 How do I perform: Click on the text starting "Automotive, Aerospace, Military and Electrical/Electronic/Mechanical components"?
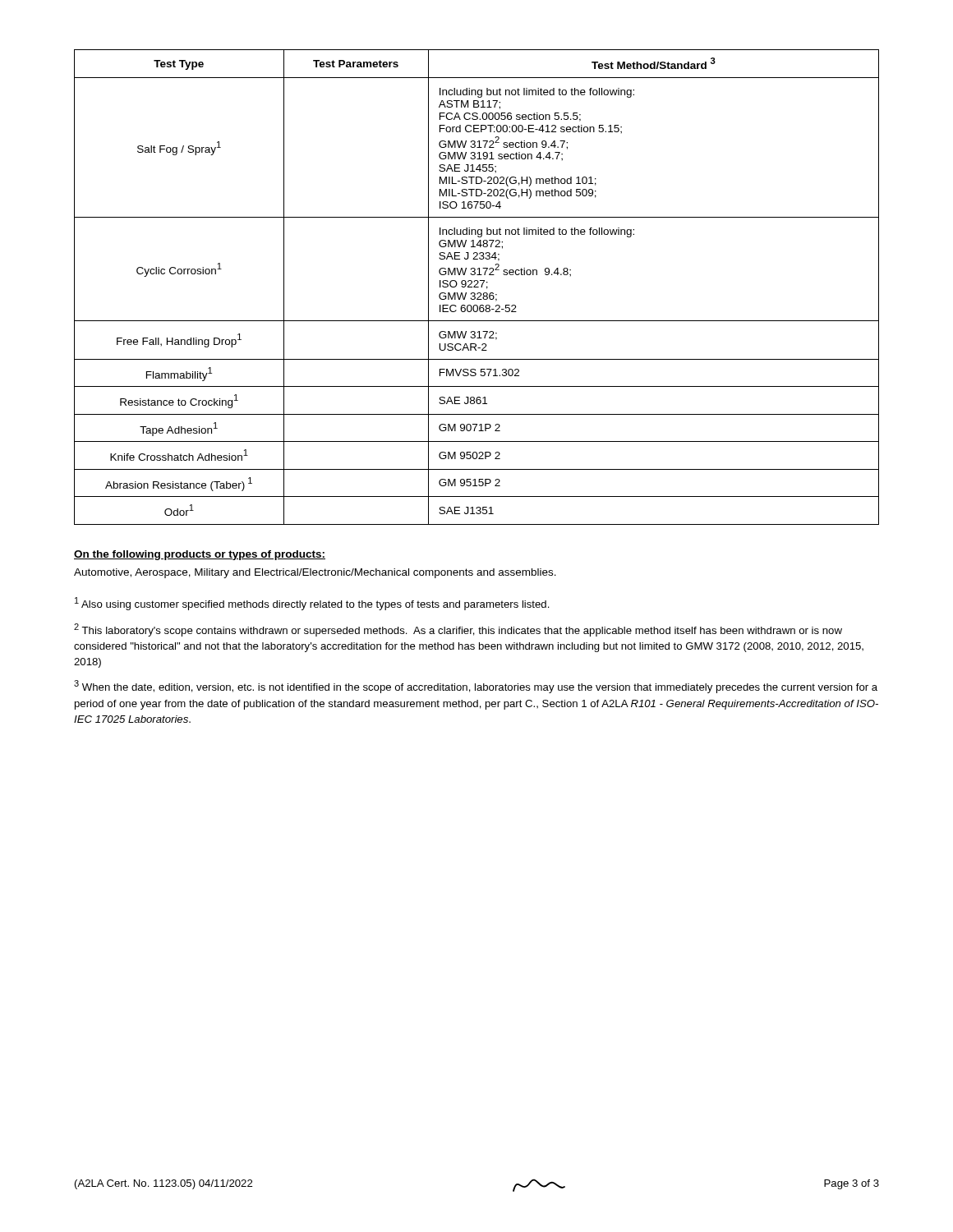pos(315,572)
